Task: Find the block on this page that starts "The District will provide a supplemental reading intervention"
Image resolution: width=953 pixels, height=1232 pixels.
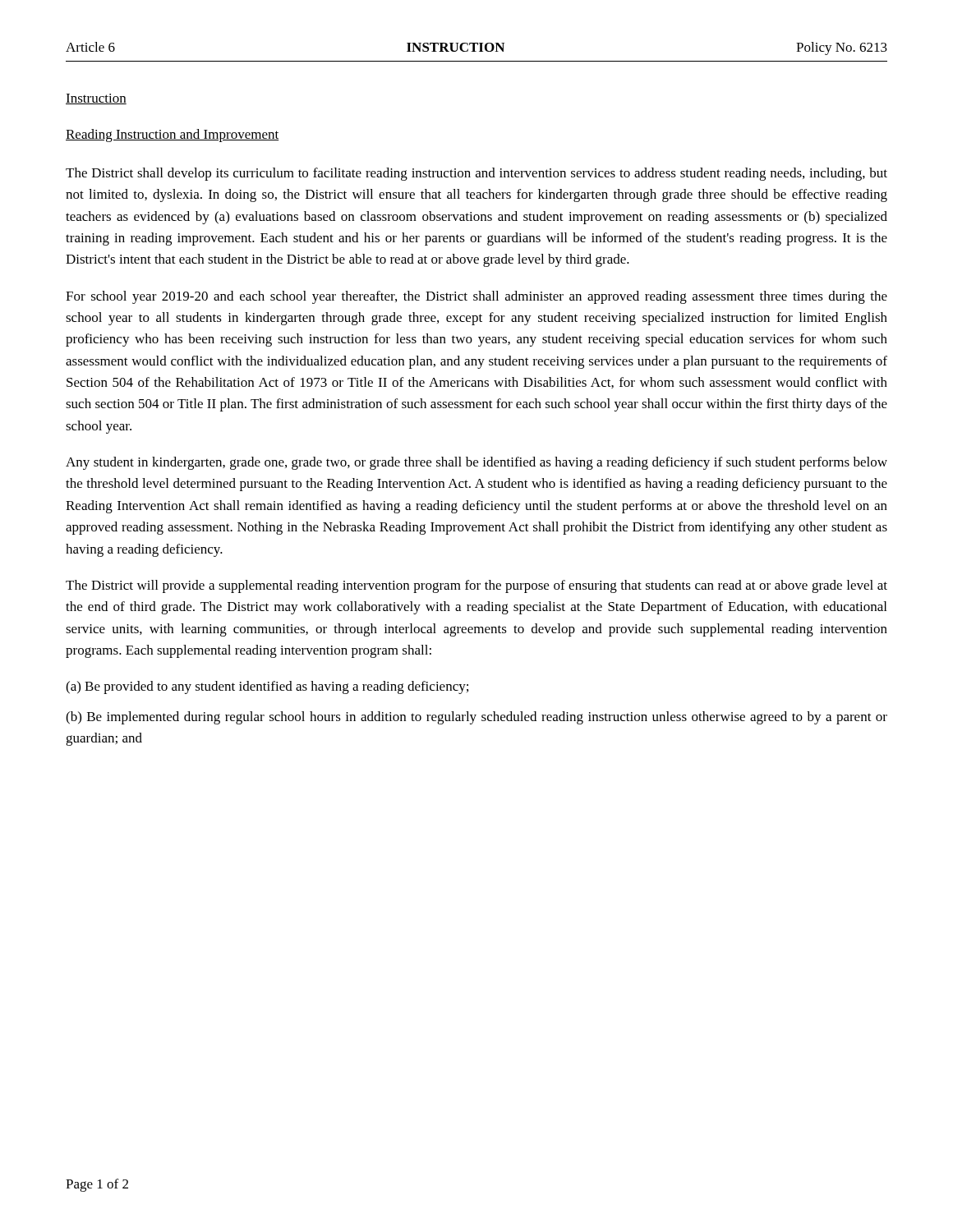Action: pos(476,618)
